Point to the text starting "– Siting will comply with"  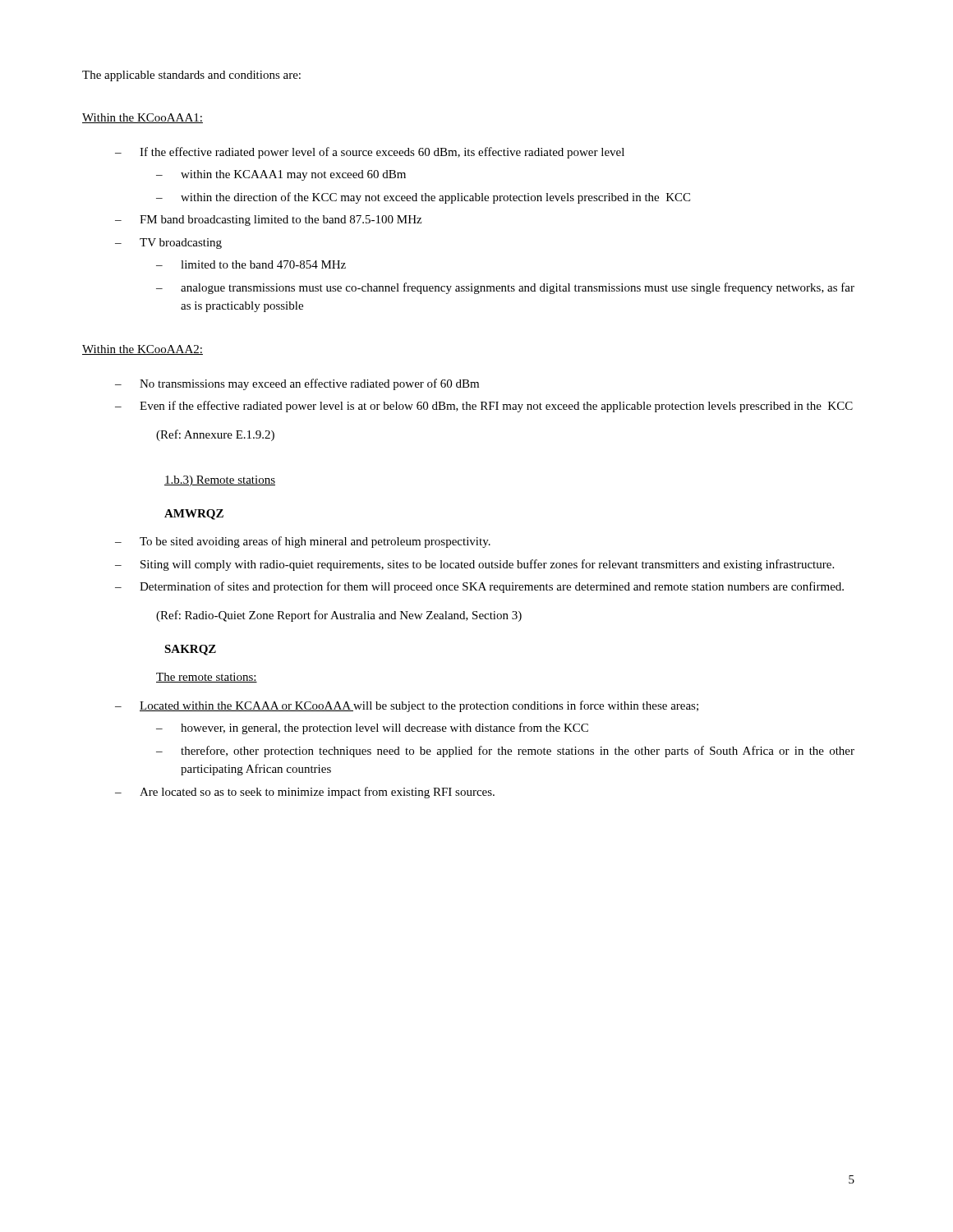(485, 564)
